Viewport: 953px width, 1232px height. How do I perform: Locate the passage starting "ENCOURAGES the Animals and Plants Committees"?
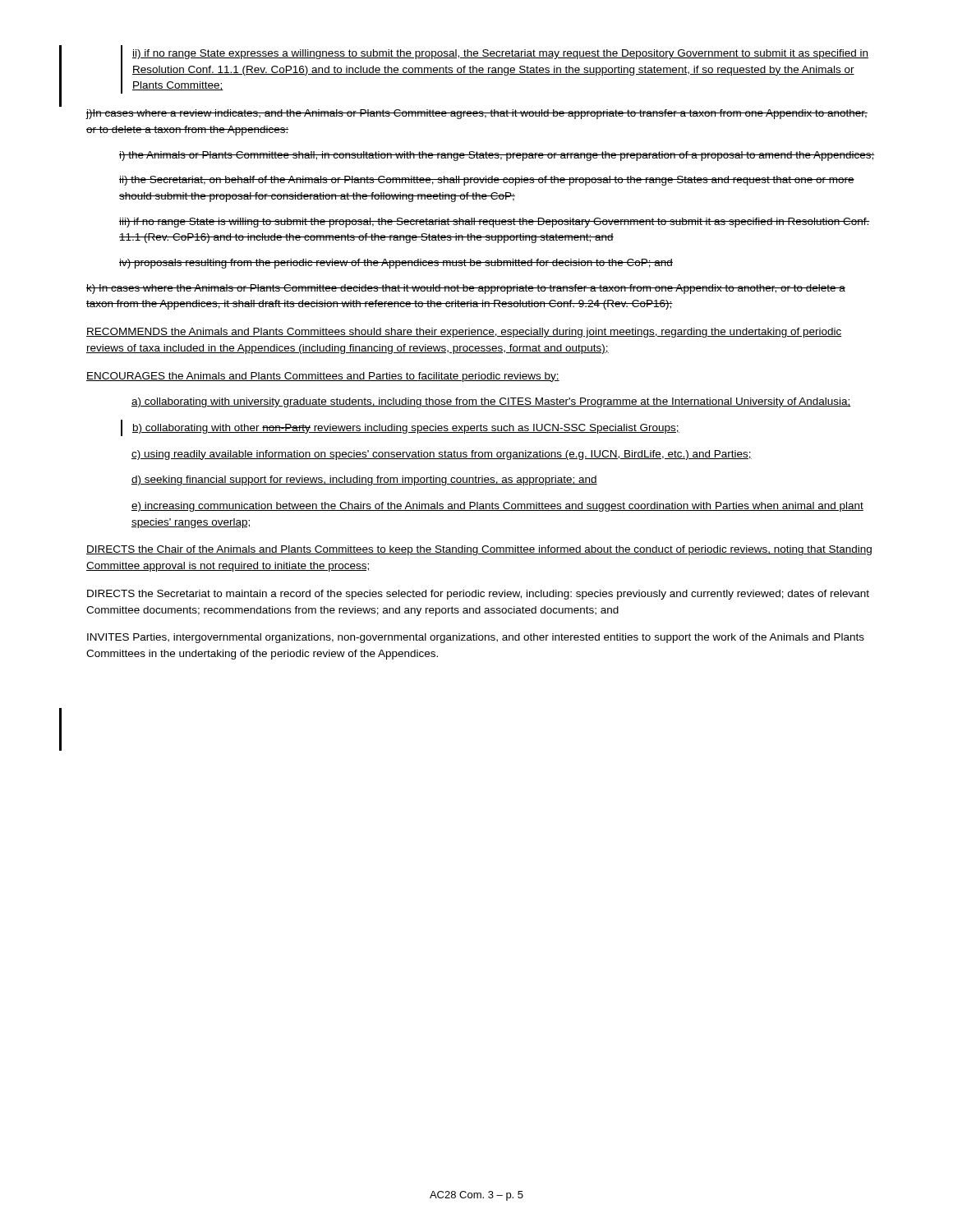click(323, 375)
